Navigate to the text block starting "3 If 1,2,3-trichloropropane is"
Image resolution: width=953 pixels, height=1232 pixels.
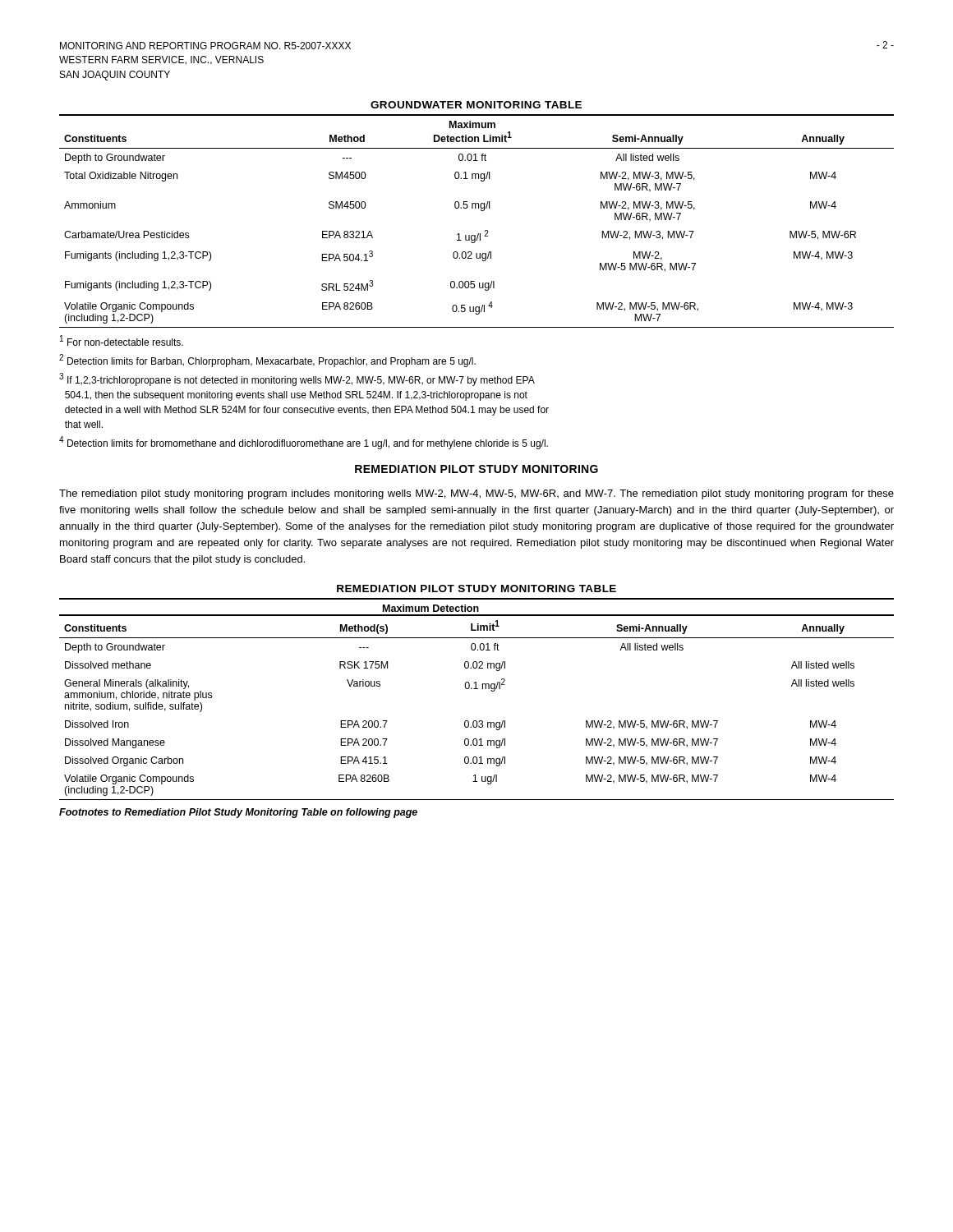point(304,401)
